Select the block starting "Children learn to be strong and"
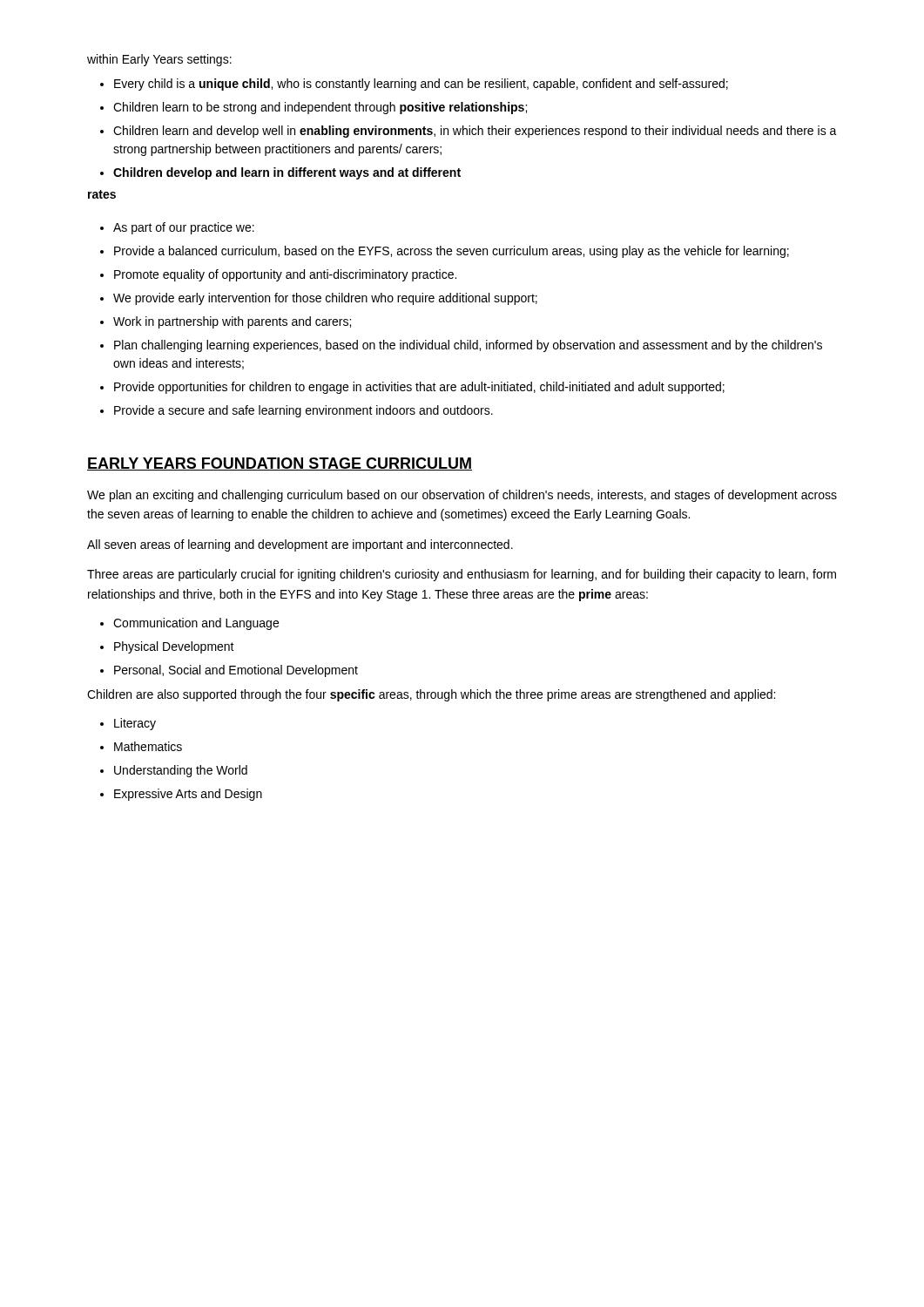Screen dimensions: 1307x924 462,108
